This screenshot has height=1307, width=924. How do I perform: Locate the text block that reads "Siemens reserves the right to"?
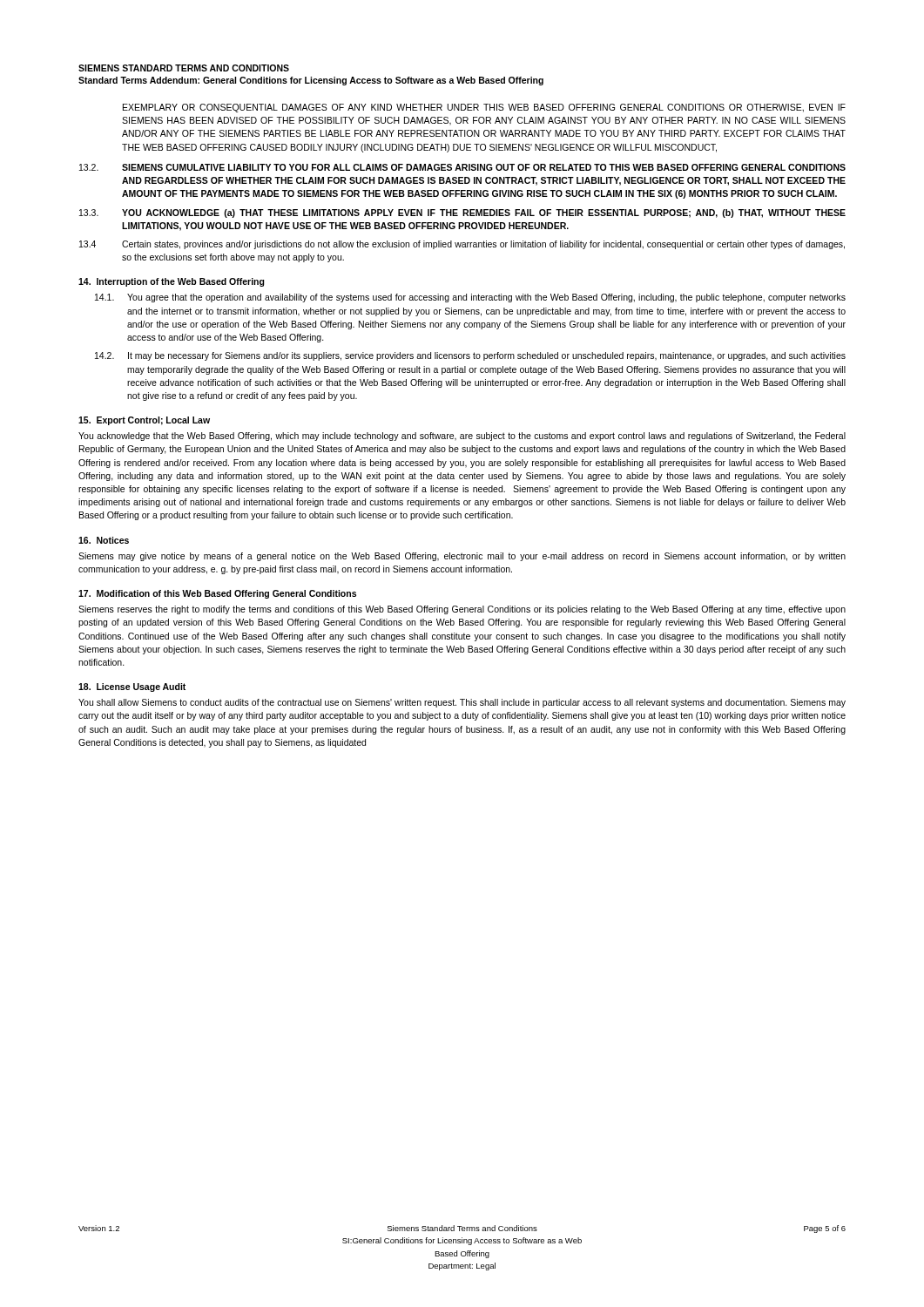462,636
